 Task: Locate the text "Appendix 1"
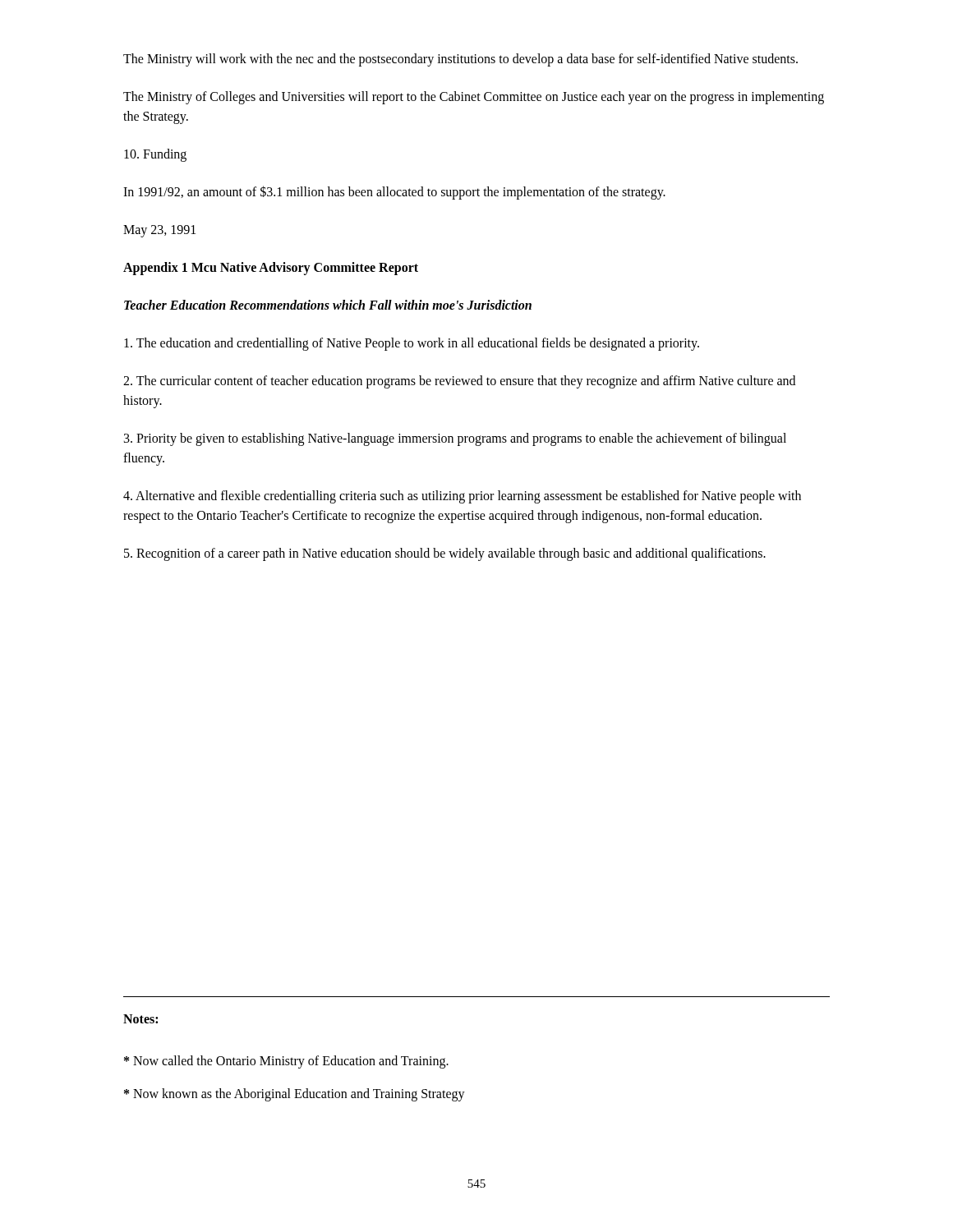pos(156,268)
